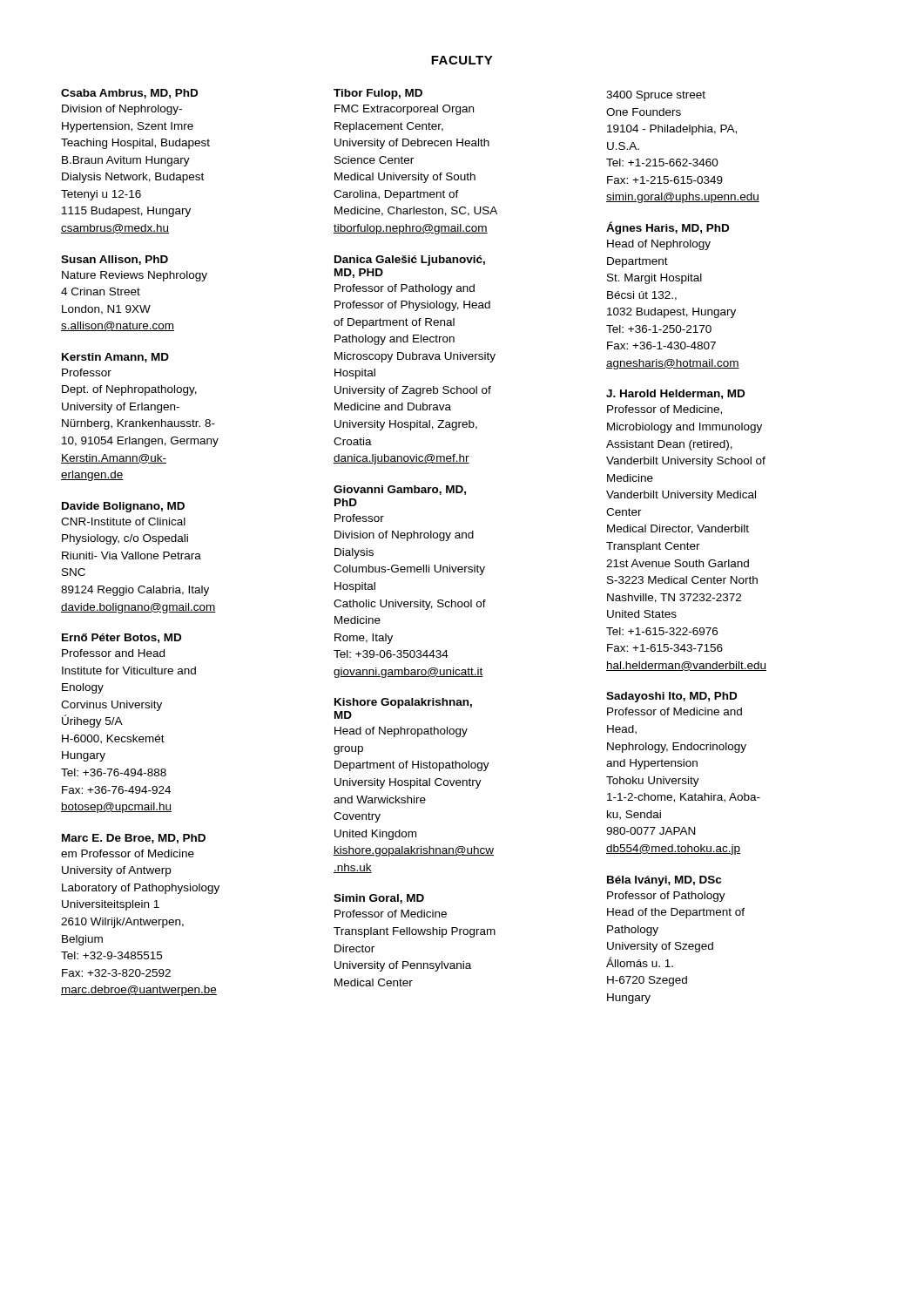Screen dimensions: 1307x924
Task: Find the element starting "Marc E. De Broe, MD,"
Action: (x=189, y=915)
